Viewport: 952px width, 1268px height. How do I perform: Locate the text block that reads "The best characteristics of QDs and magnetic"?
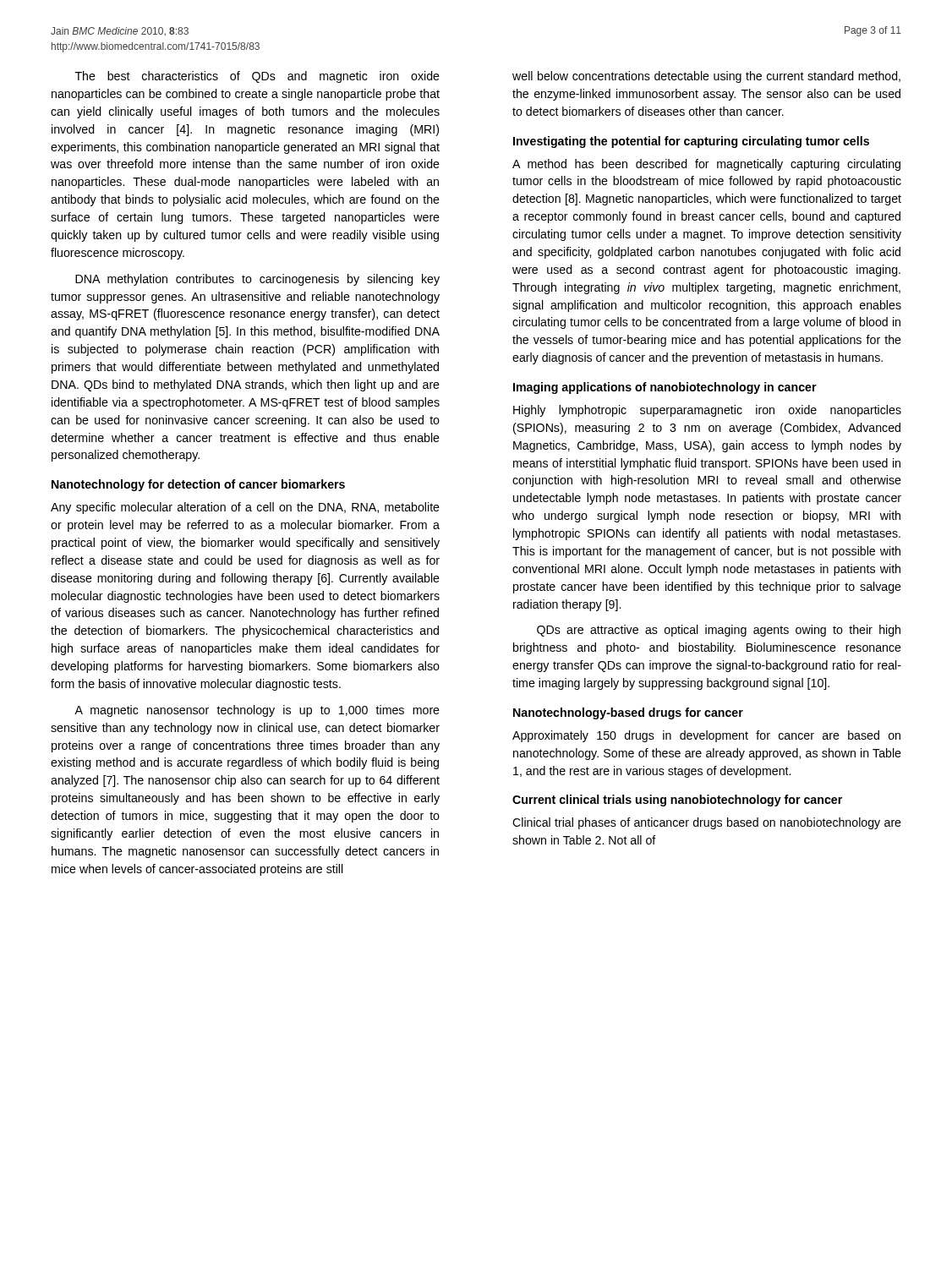pos(245,165)
